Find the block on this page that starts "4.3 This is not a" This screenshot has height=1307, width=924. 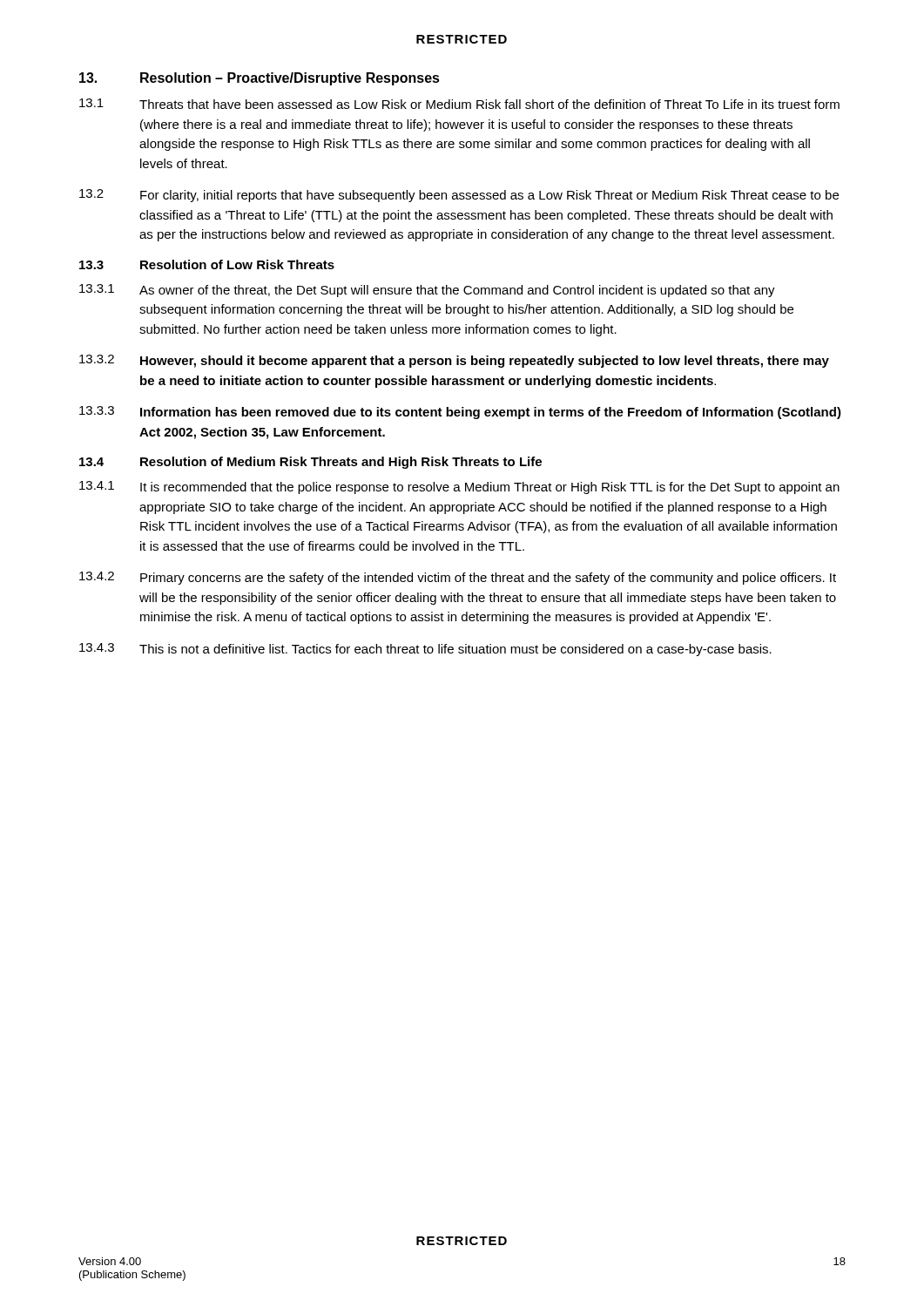[x=425, y=649]
